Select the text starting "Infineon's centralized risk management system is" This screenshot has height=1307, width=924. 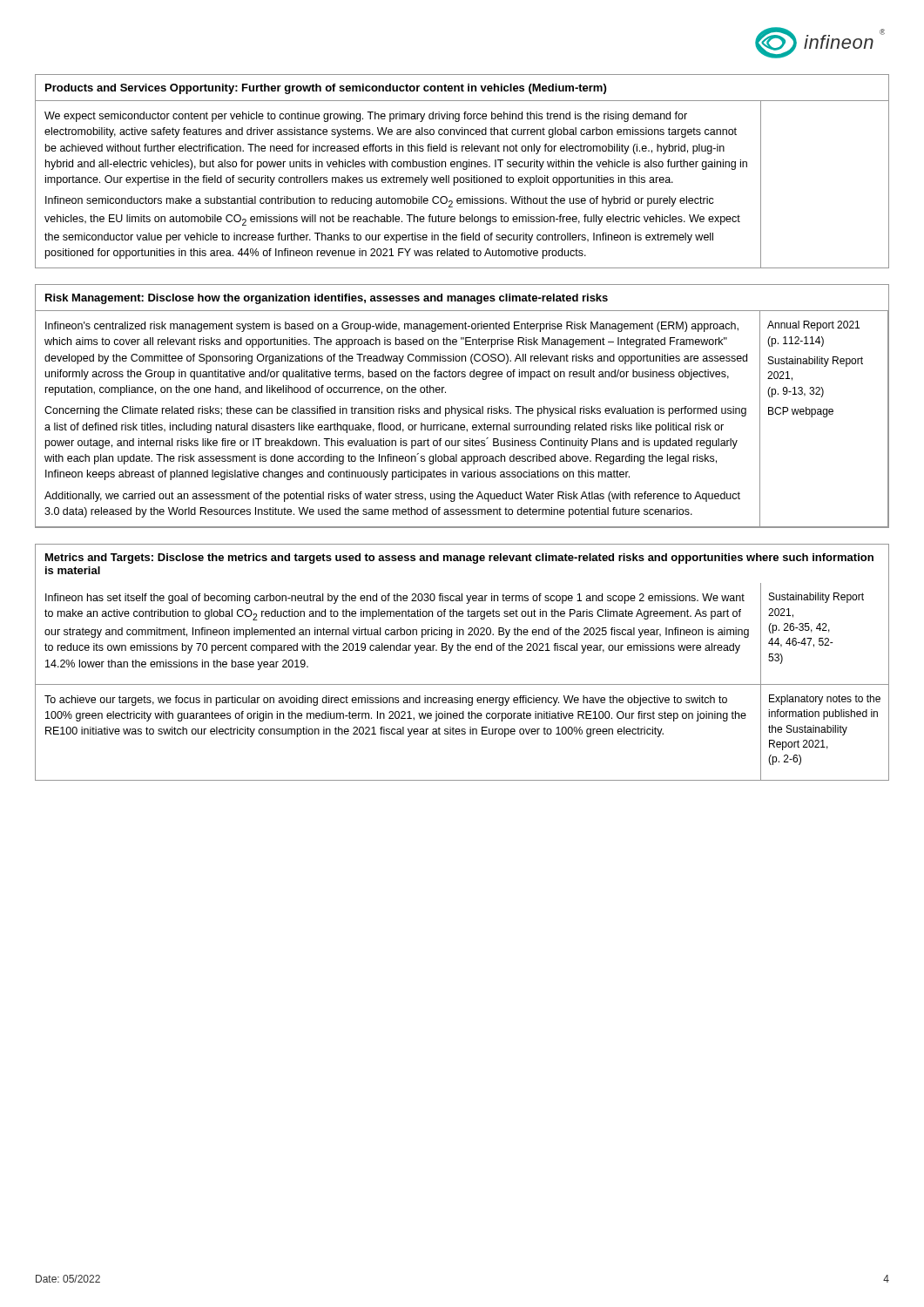coord(398,419)
